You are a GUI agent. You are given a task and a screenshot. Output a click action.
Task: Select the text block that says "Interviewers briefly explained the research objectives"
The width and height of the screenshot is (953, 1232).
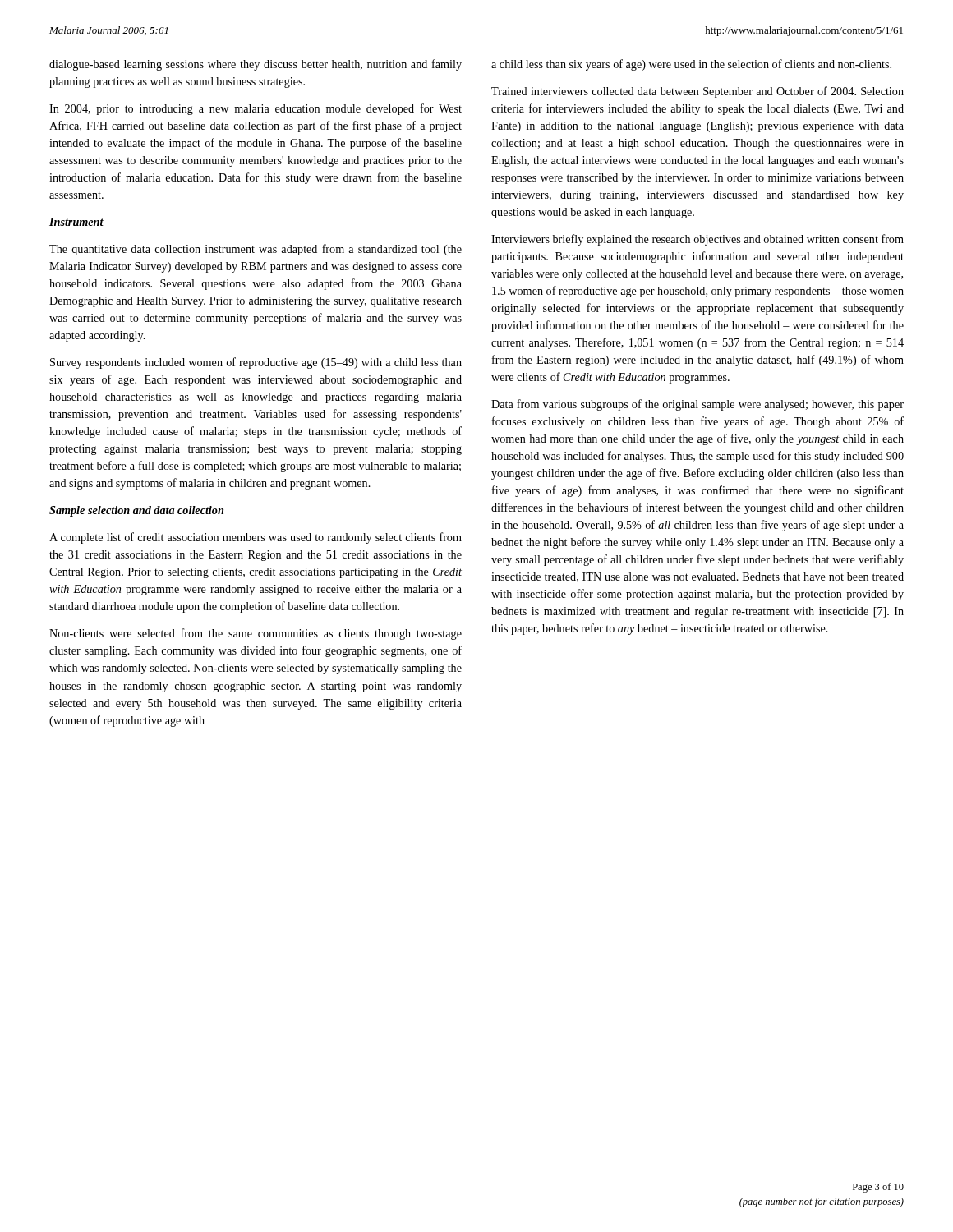[x=698, y=309]
